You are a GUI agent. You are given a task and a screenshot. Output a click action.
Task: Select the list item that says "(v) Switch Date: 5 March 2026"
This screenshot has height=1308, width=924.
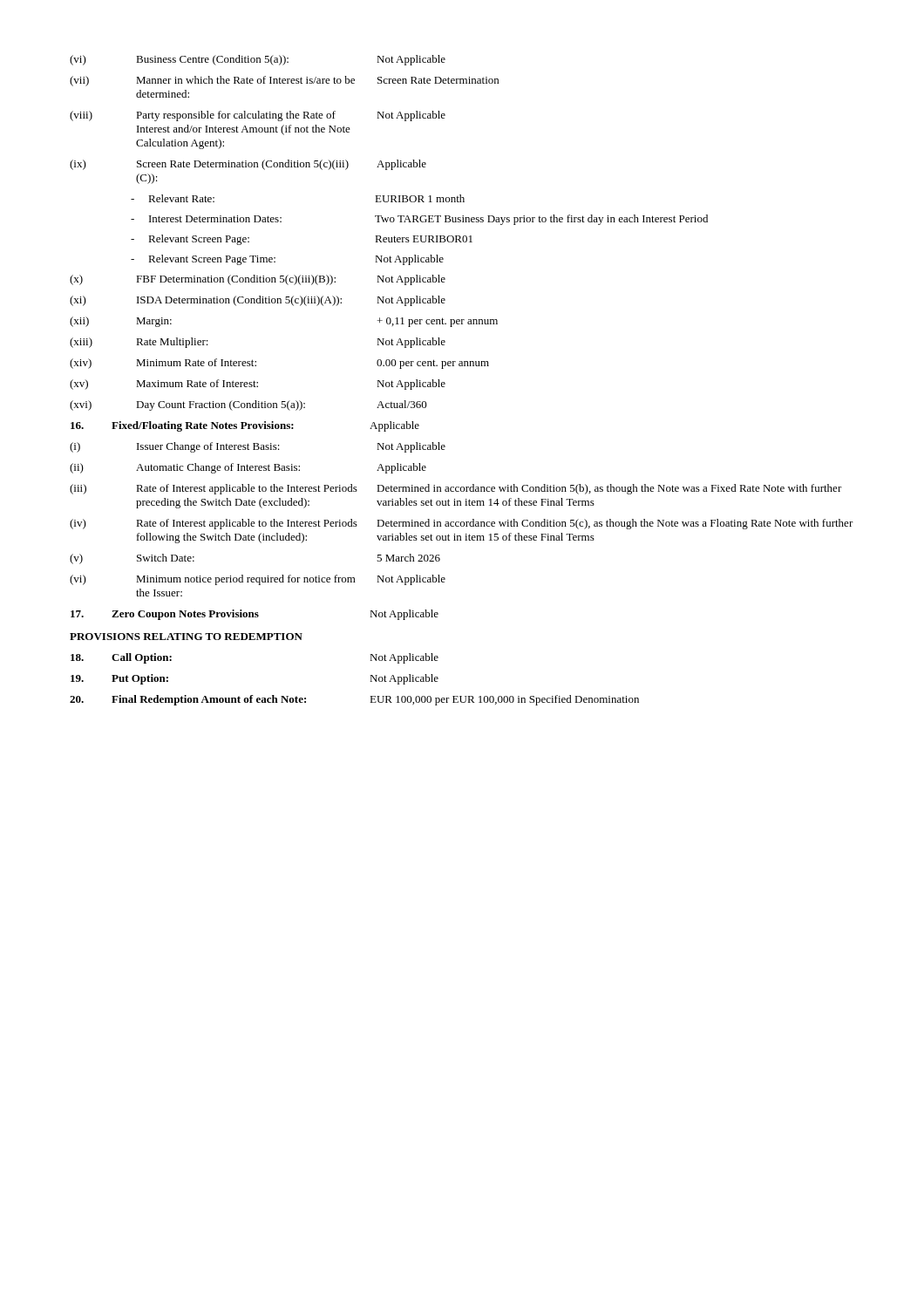76,559
